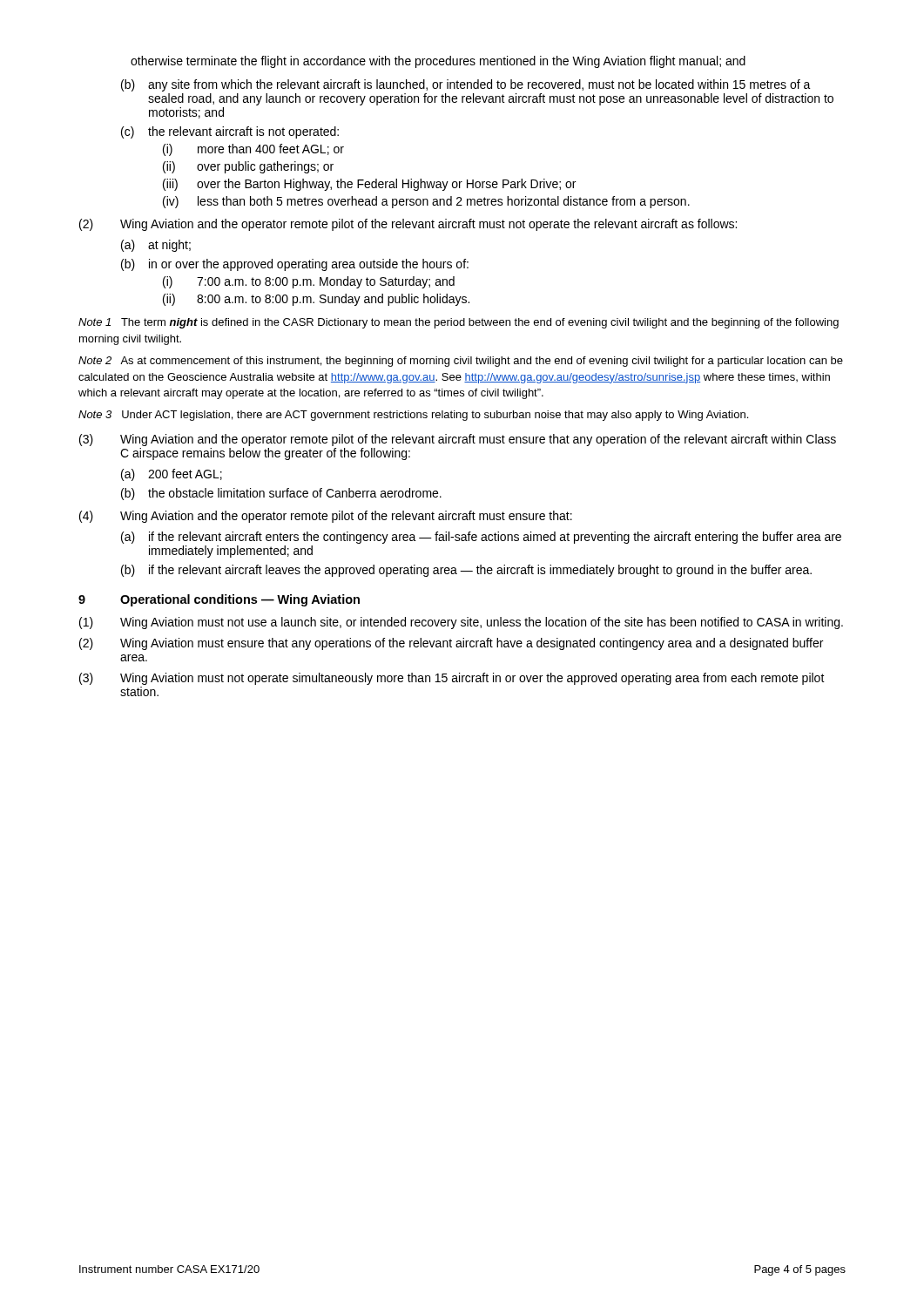Point to the text block starting "(2) Wing Aviation and the operator remote"
924x1307 pixels.
click(x=462, y=224)
